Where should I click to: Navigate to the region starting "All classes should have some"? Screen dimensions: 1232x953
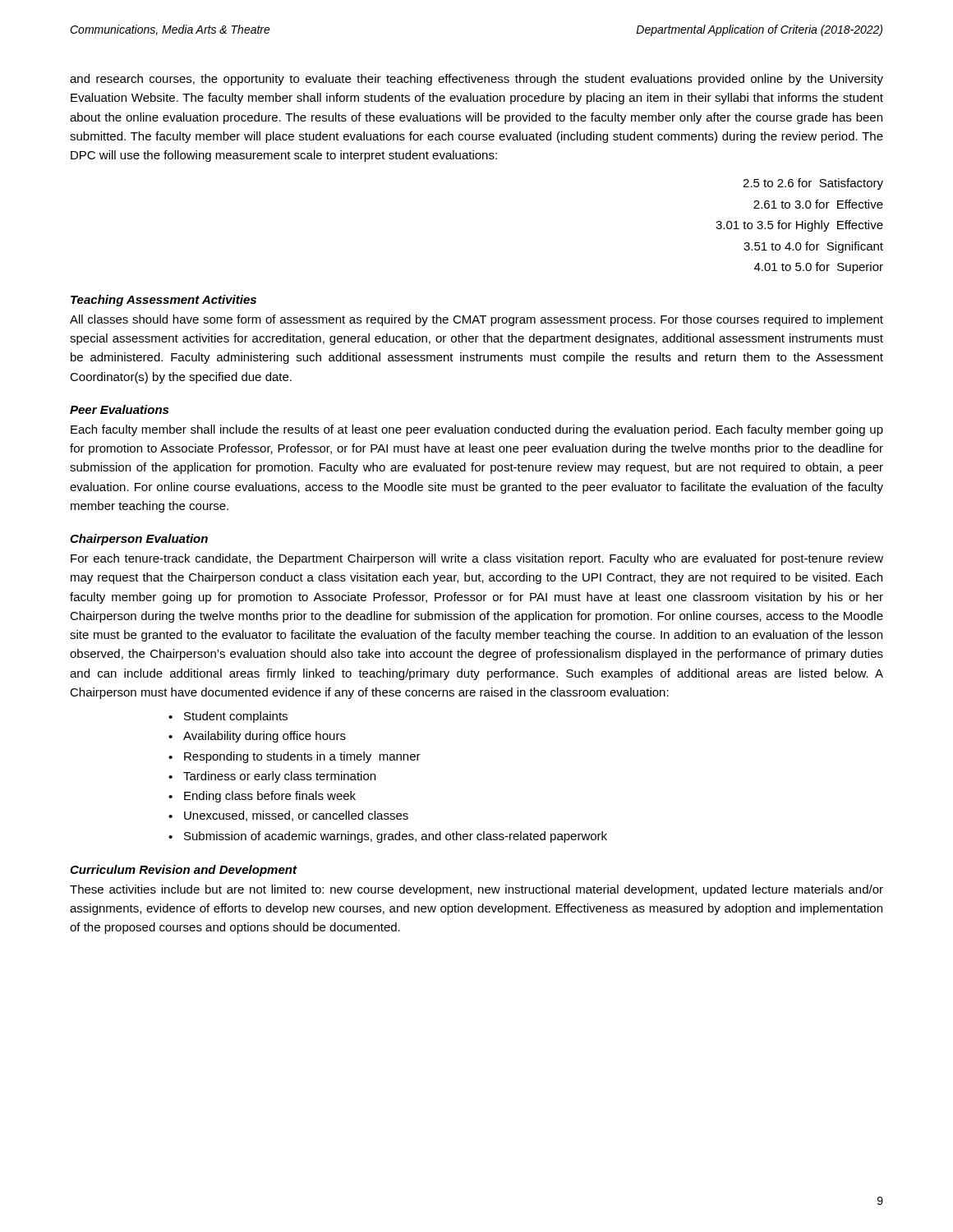(x=476, y=348)
